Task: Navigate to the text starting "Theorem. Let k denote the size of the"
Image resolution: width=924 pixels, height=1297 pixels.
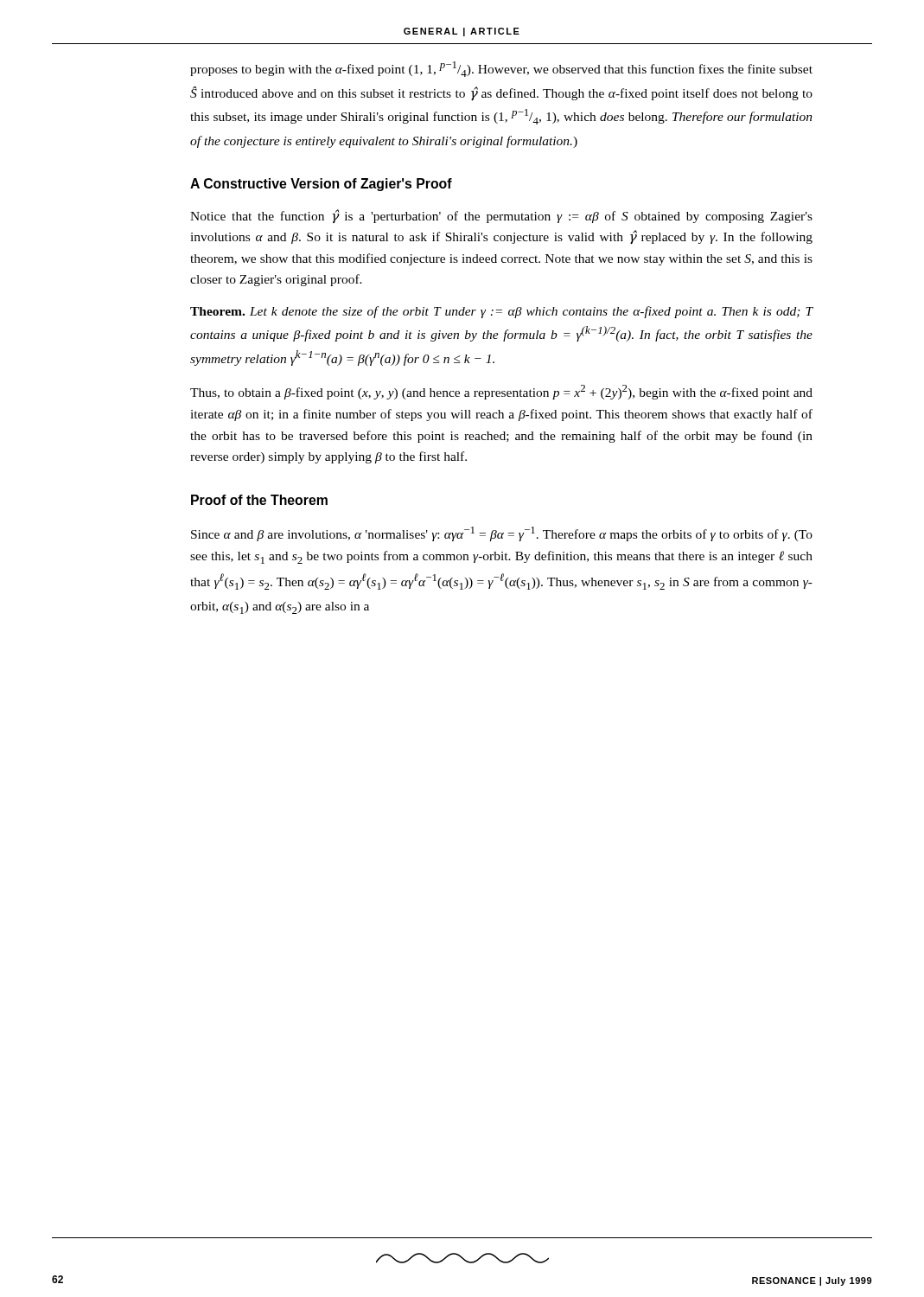Action: 501,334
